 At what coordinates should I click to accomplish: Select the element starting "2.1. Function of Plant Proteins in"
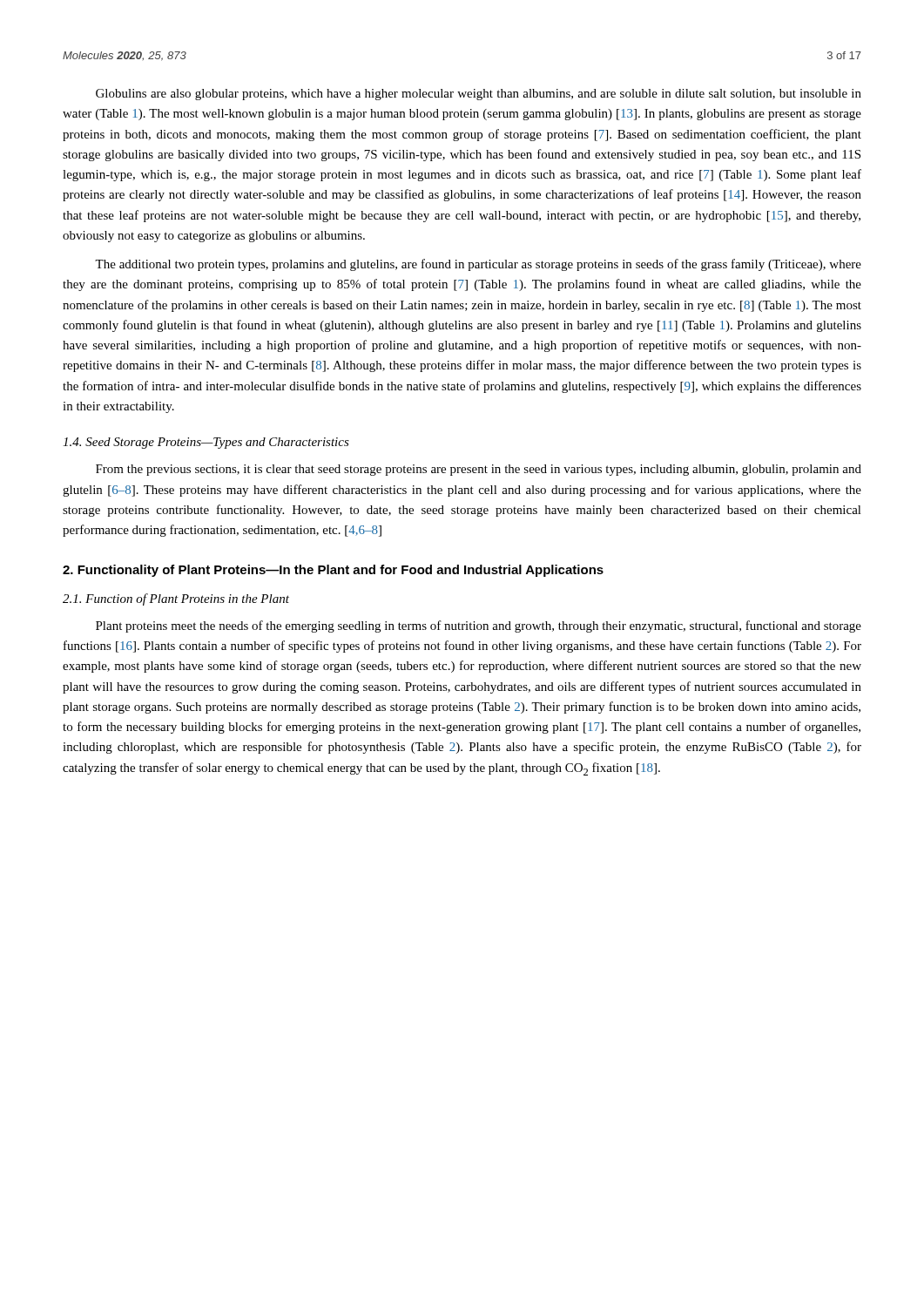click(x=176, y=598)
